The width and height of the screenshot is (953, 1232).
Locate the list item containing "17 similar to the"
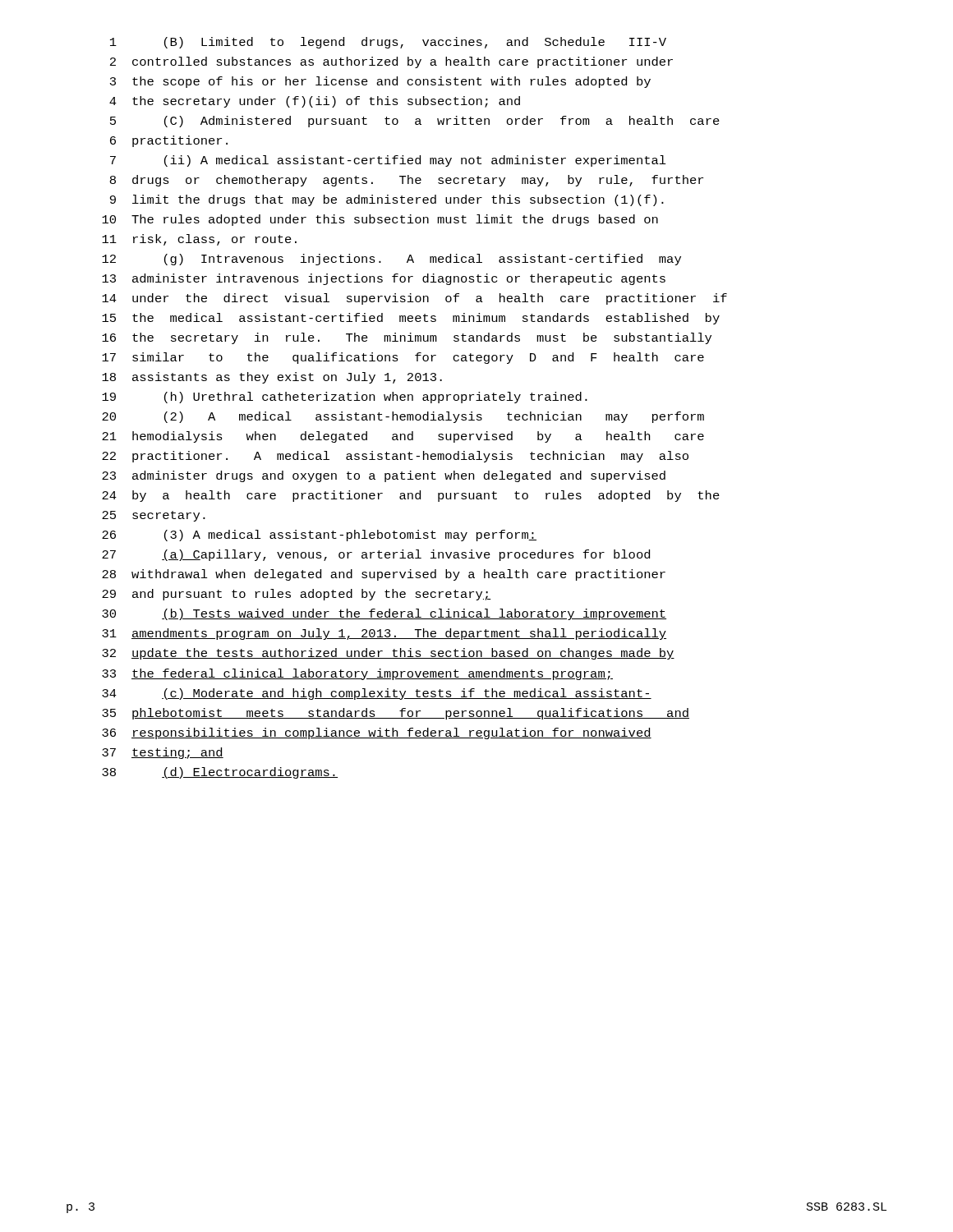pyautogui.click(x=485, y=358)
